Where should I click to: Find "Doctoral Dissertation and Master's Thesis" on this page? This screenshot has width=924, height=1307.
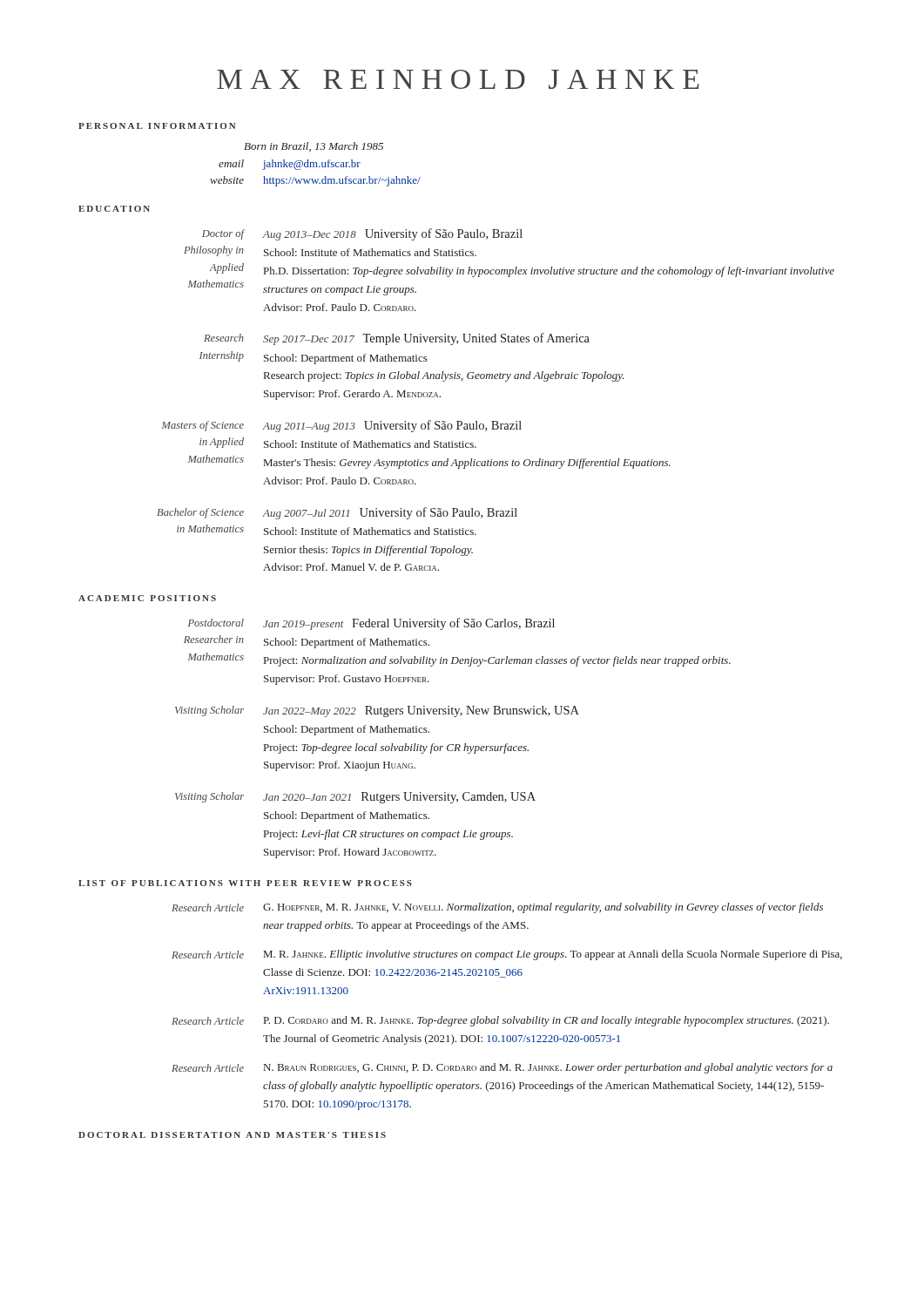click(233, 1134)
